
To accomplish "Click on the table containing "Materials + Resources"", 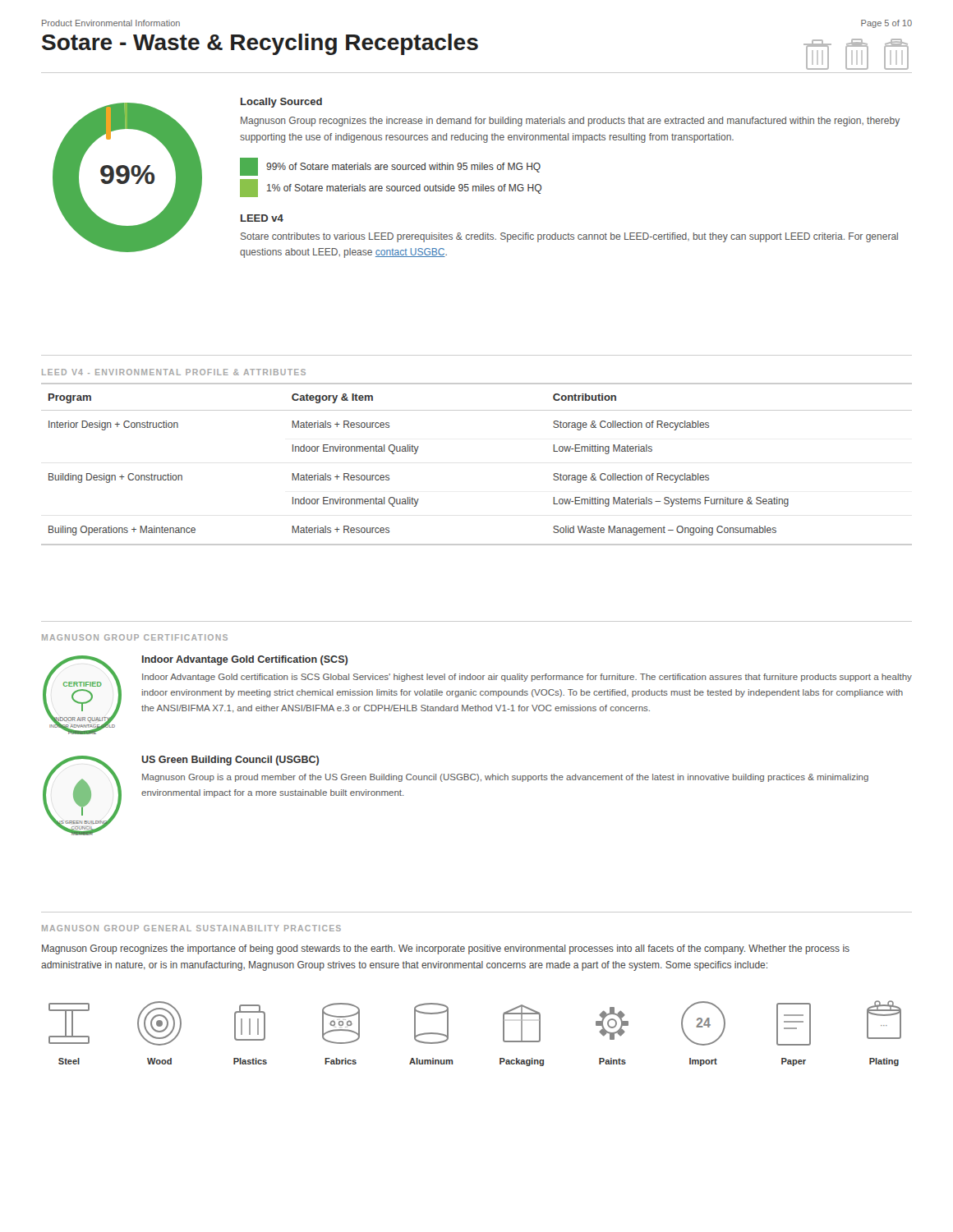I will tap(476, 456).
